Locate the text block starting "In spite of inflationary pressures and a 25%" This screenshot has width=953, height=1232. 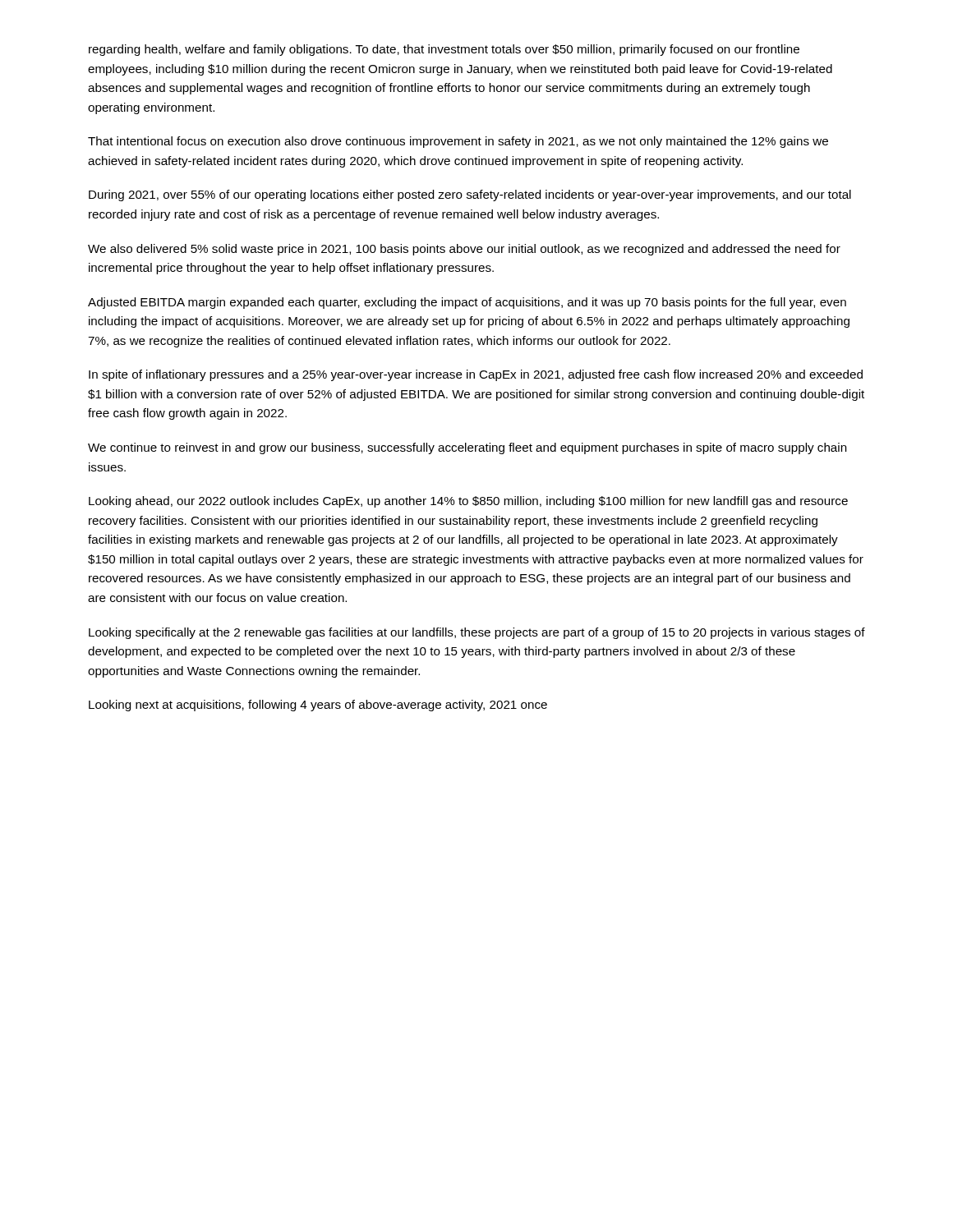(x=476, y=394)
